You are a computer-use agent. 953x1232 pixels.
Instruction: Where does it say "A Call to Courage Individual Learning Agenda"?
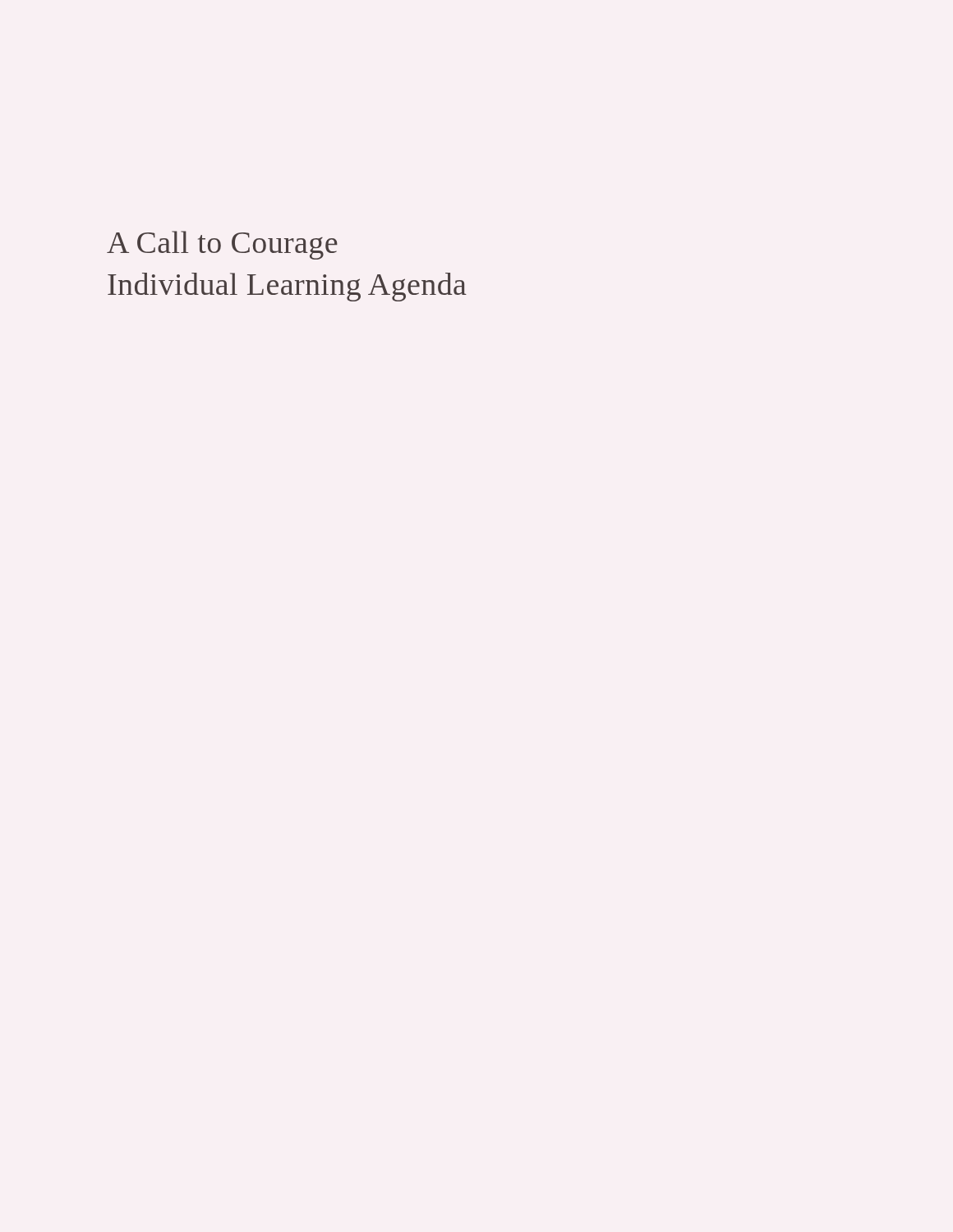tap(287, 263)
